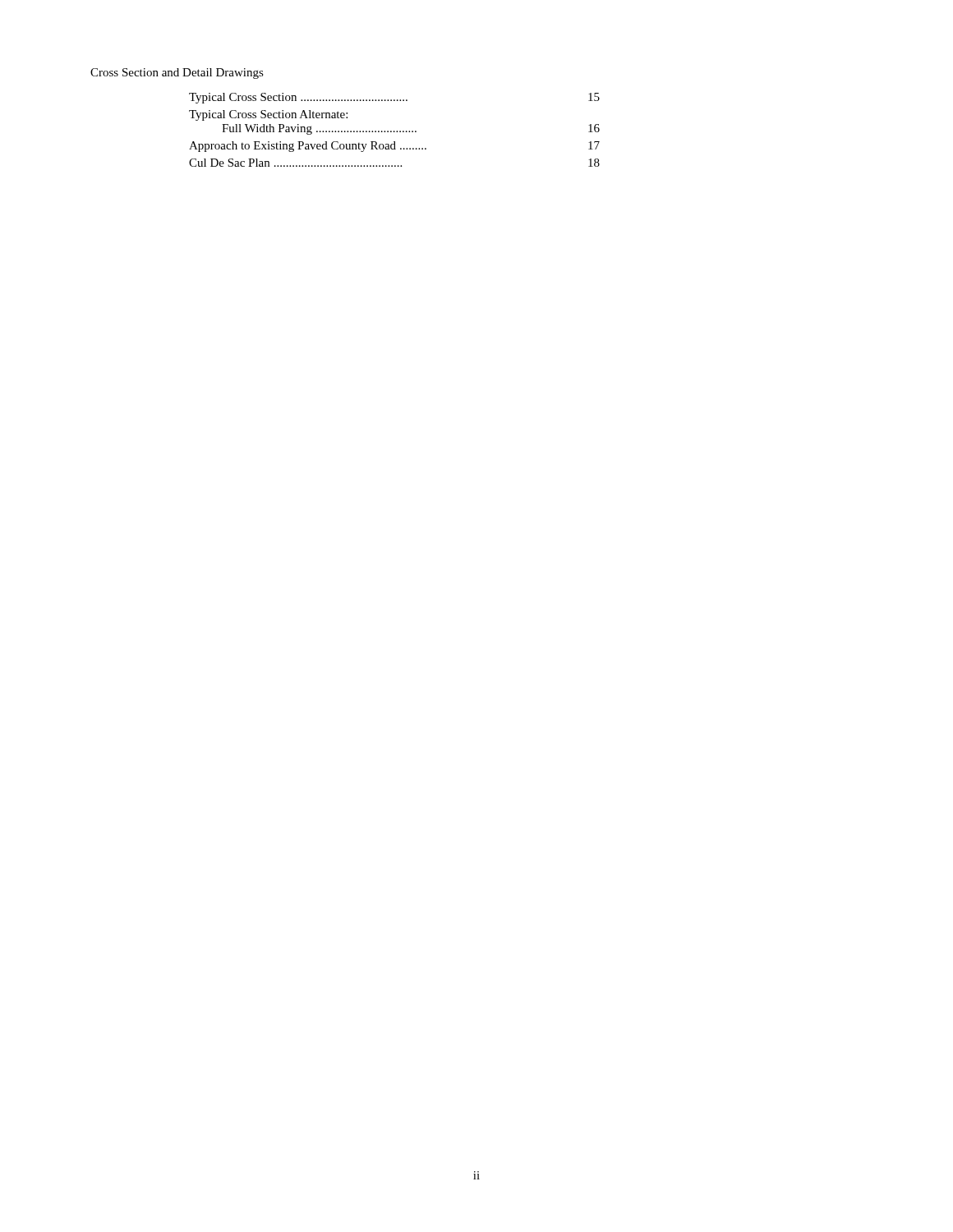Find "Typical Cross Section" on this page
953x1232 pixels.
click(394, 97)
